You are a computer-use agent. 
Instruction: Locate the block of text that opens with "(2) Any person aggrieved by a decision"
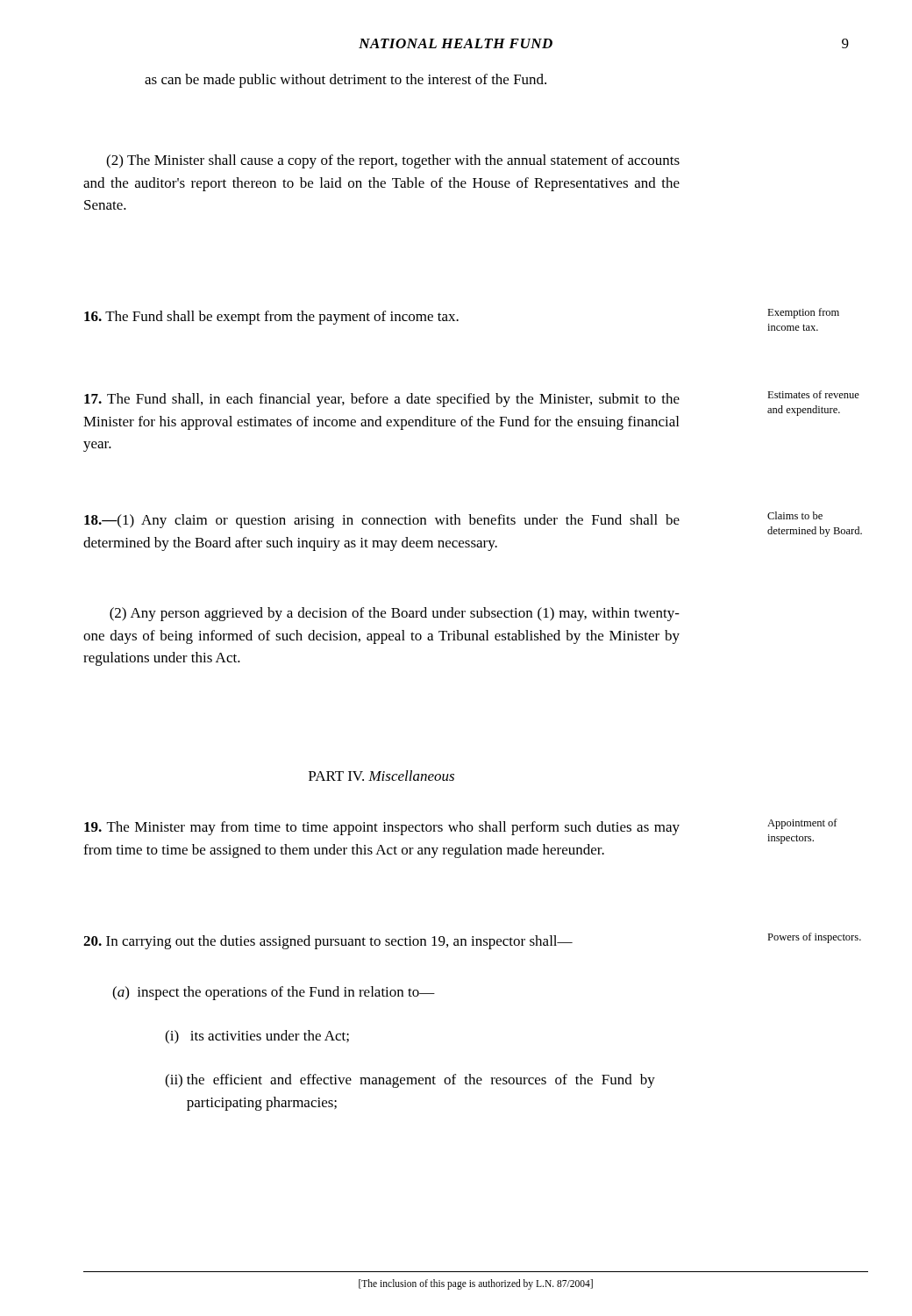pyautogui.click(x=381, y=635)
